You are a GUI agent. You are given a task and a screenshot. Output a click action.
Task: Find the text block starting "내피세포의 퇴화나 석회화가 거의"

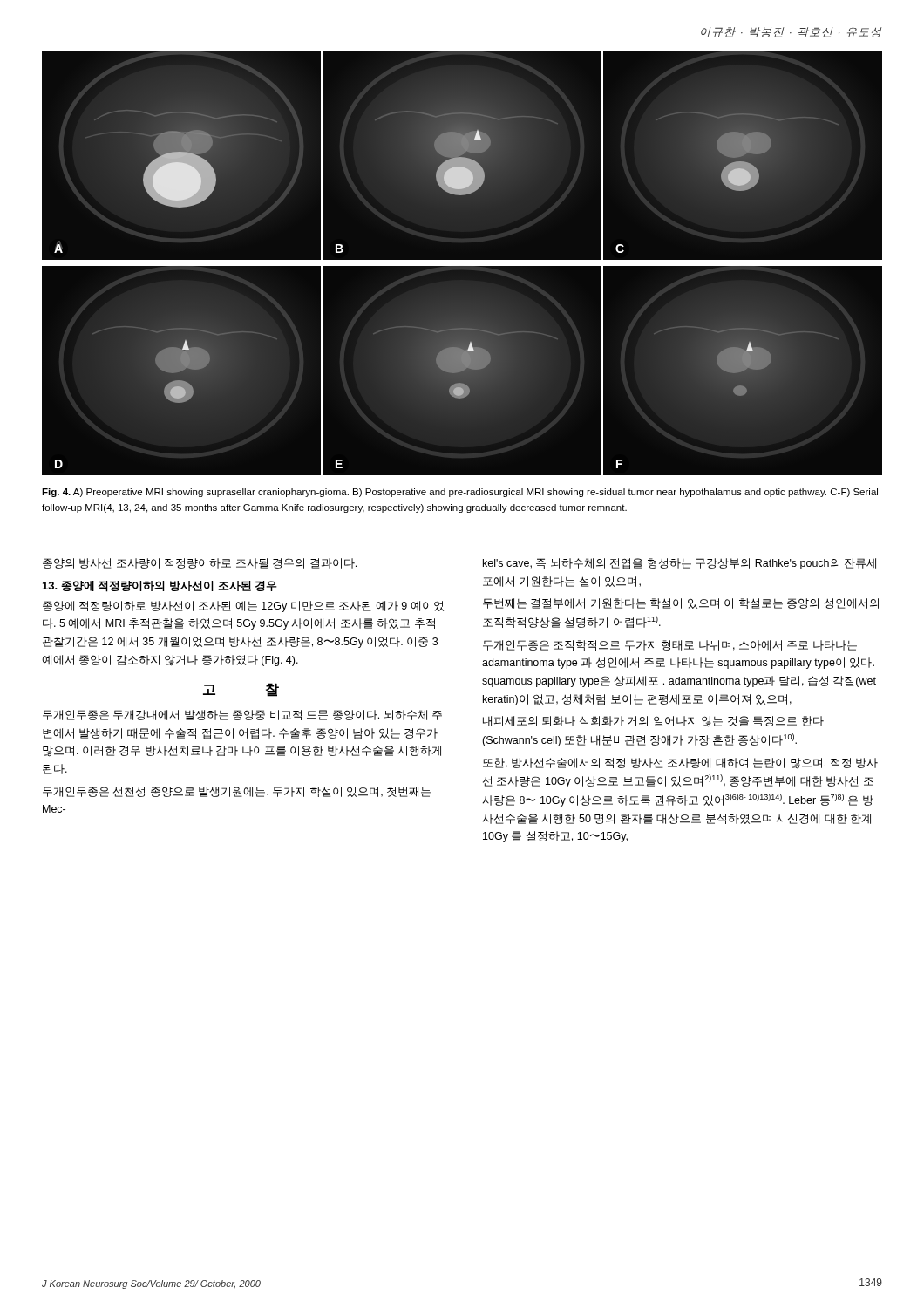pos(653,731)
